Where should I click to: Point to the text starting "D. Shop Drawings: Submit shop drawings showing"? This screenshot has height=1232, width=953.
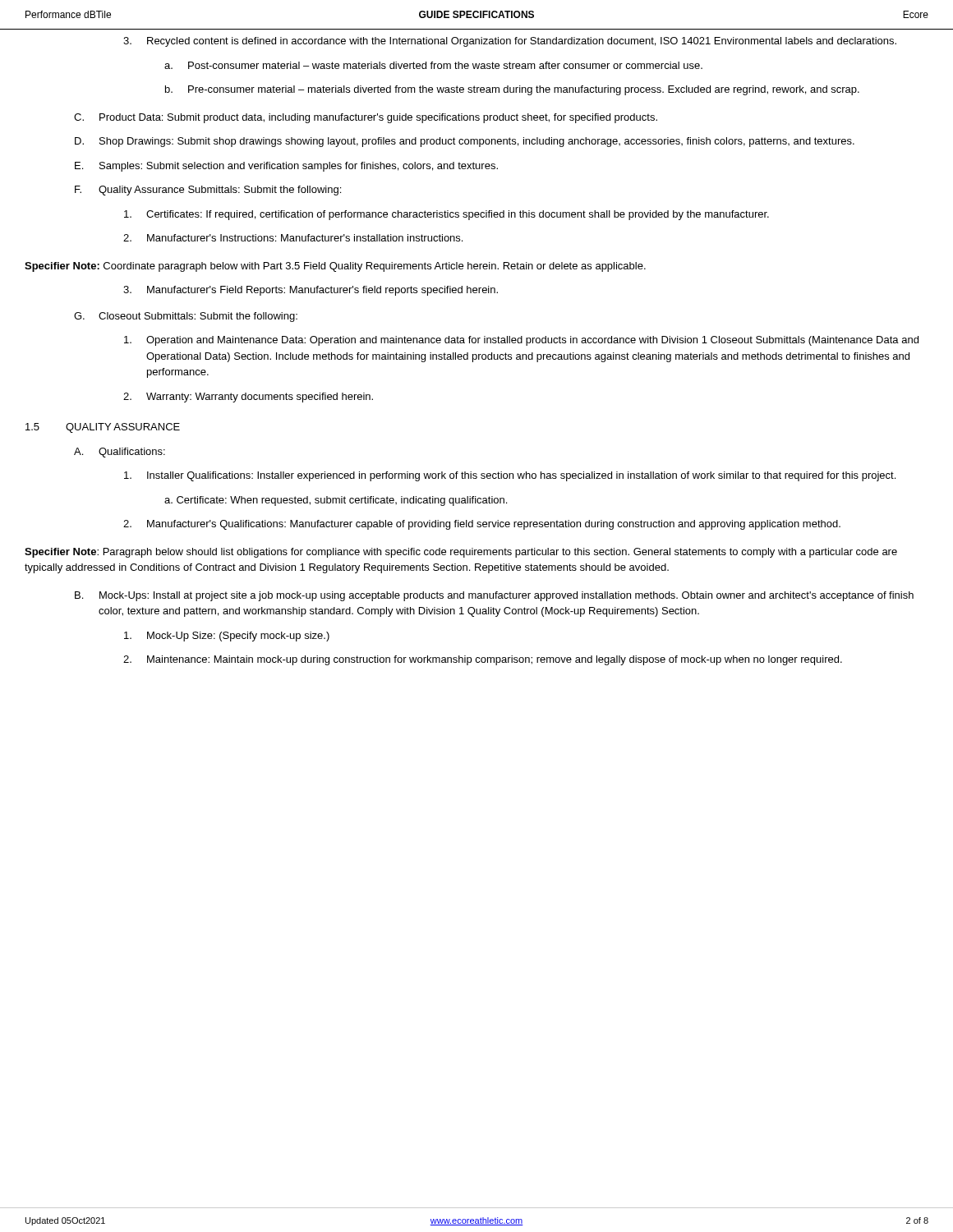click(x=464, y=141)
